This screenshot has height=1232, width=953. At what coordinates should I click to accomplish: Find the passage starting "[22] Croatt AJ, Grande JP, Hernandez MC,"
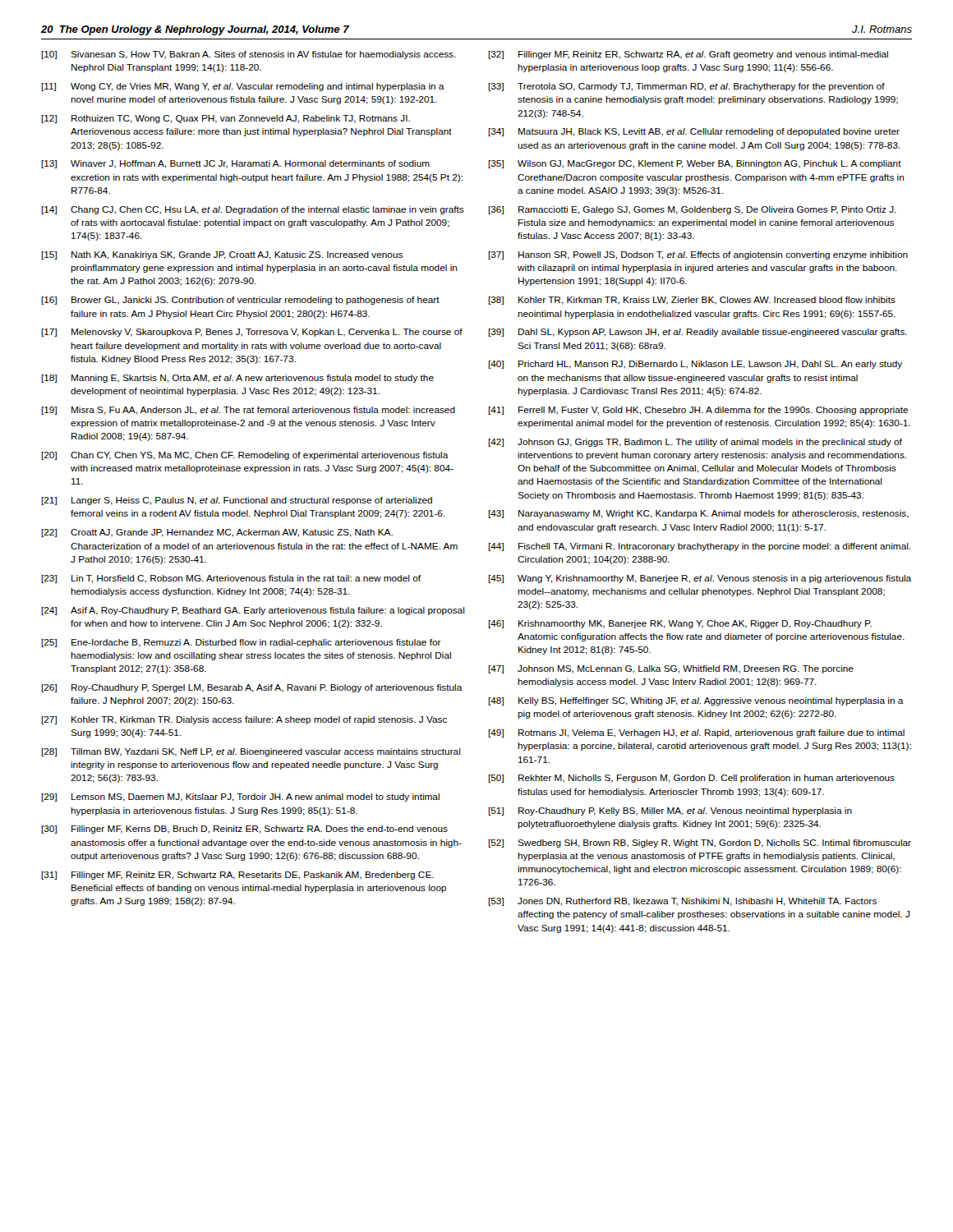pyautogui.click(x=253, y=546)
